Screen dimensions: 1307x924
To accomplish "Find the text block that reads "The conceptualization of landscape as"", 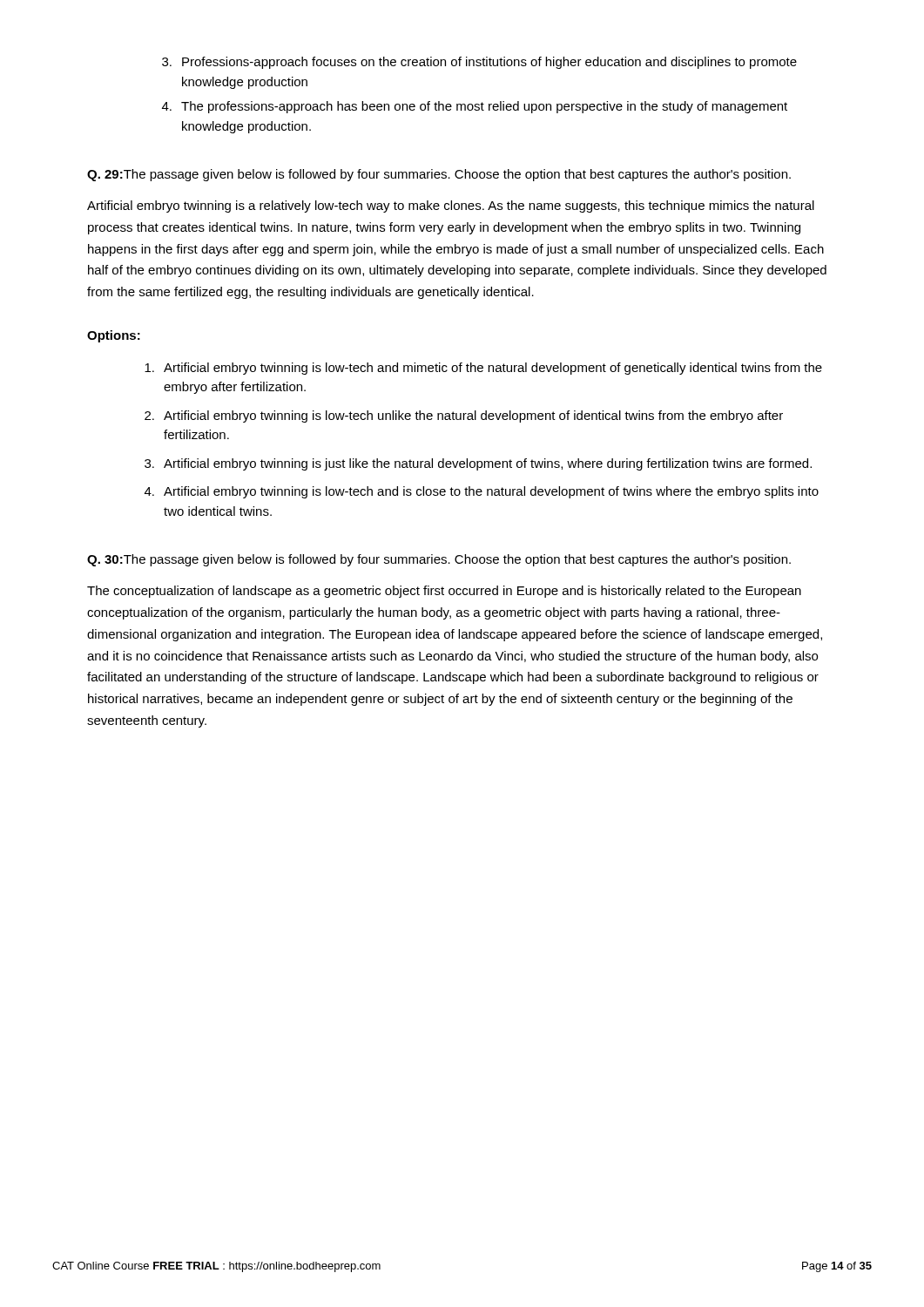I will [x=455, y=655].
